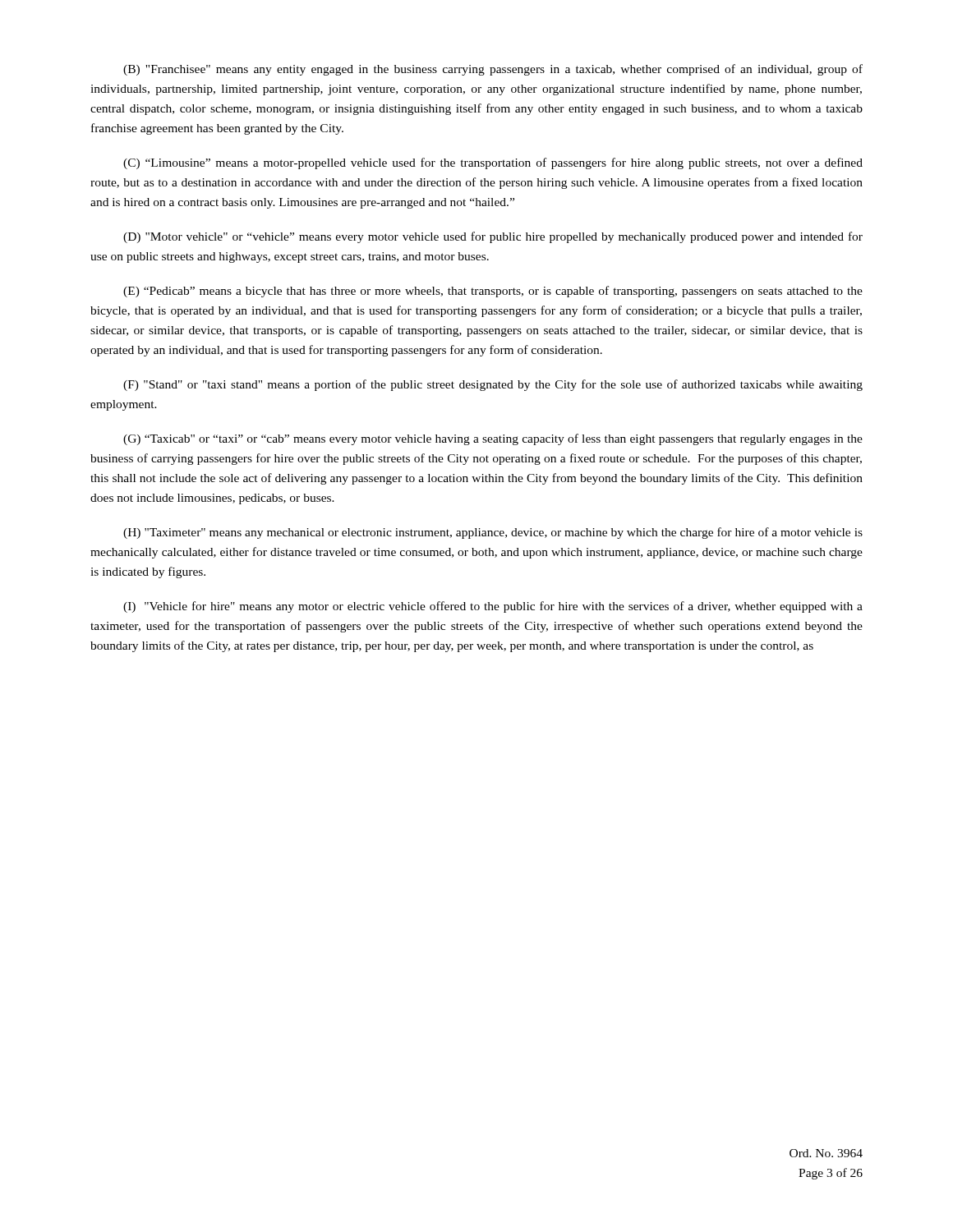Locate the text block containing "(B) "Franchisee" means any entity engaged in the"
953x1232 pixels.
pos(476,98)
